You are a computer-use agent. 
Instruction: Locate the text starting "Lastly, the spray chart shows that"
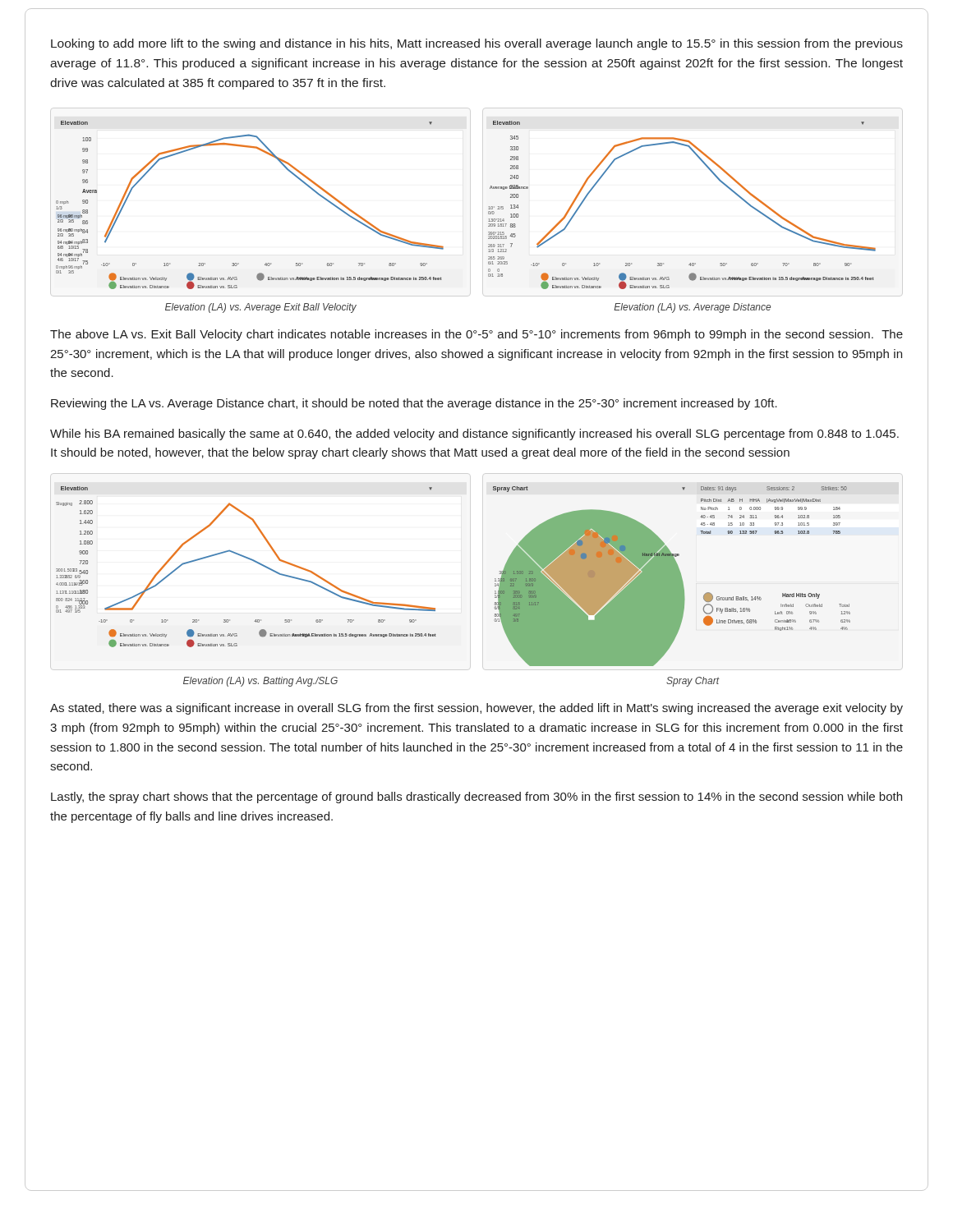476,806
